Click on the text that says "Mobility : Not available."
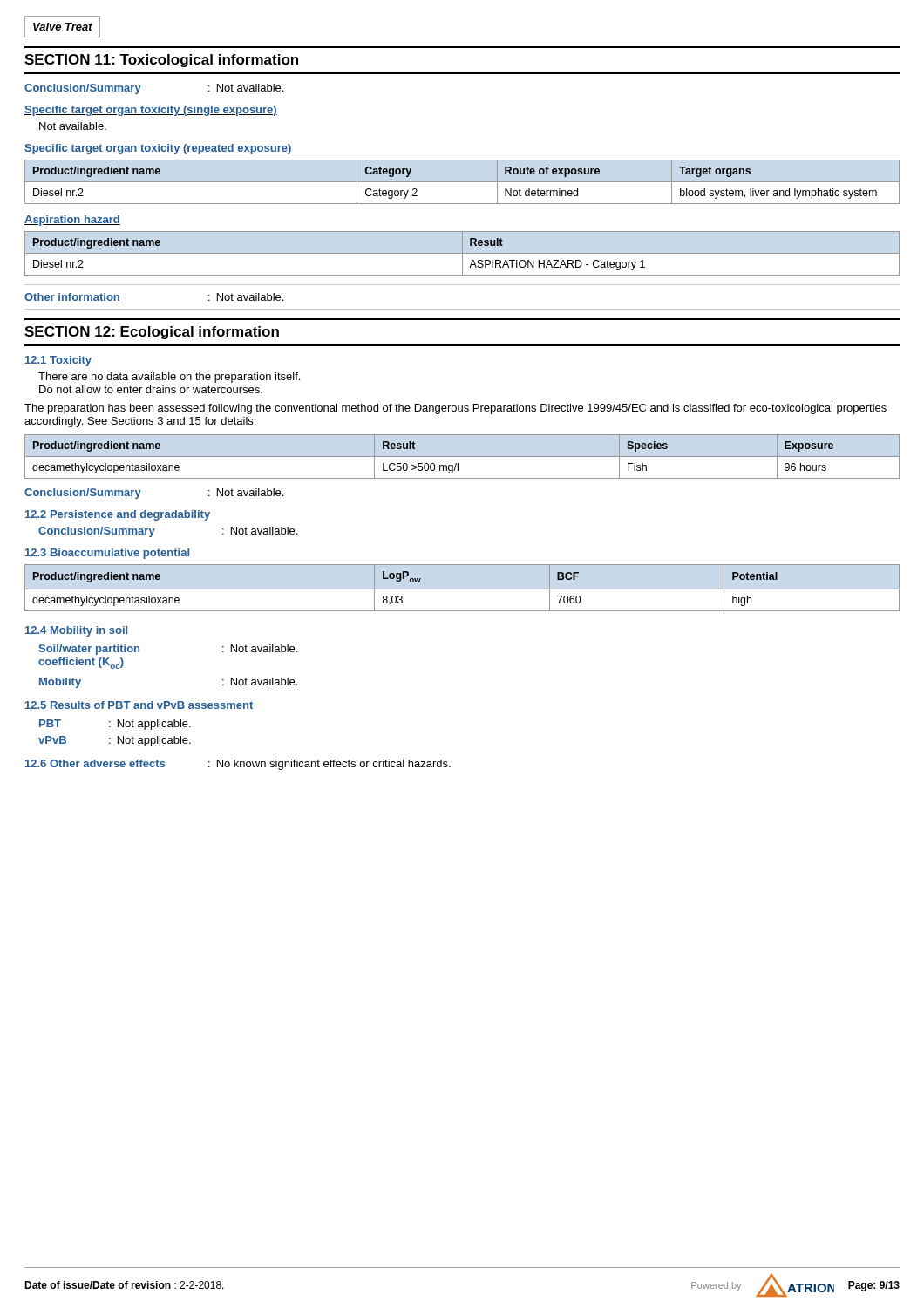924x1308 pixels. click(x=57, y=682)
